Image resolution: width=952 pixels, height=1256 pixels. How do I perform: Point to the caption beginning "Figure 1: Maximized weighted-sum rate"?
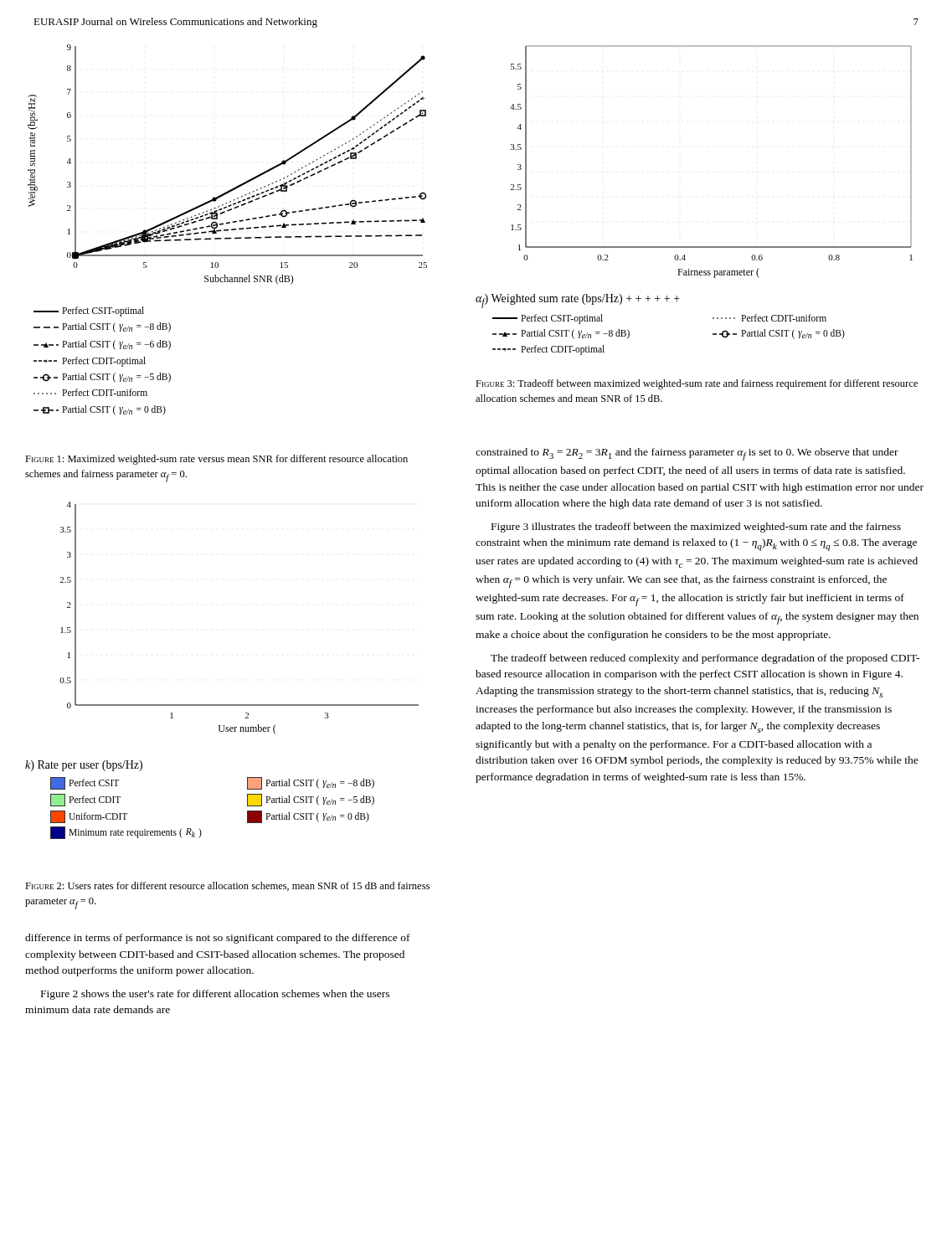pyautogui.click(x=217, y=467)
